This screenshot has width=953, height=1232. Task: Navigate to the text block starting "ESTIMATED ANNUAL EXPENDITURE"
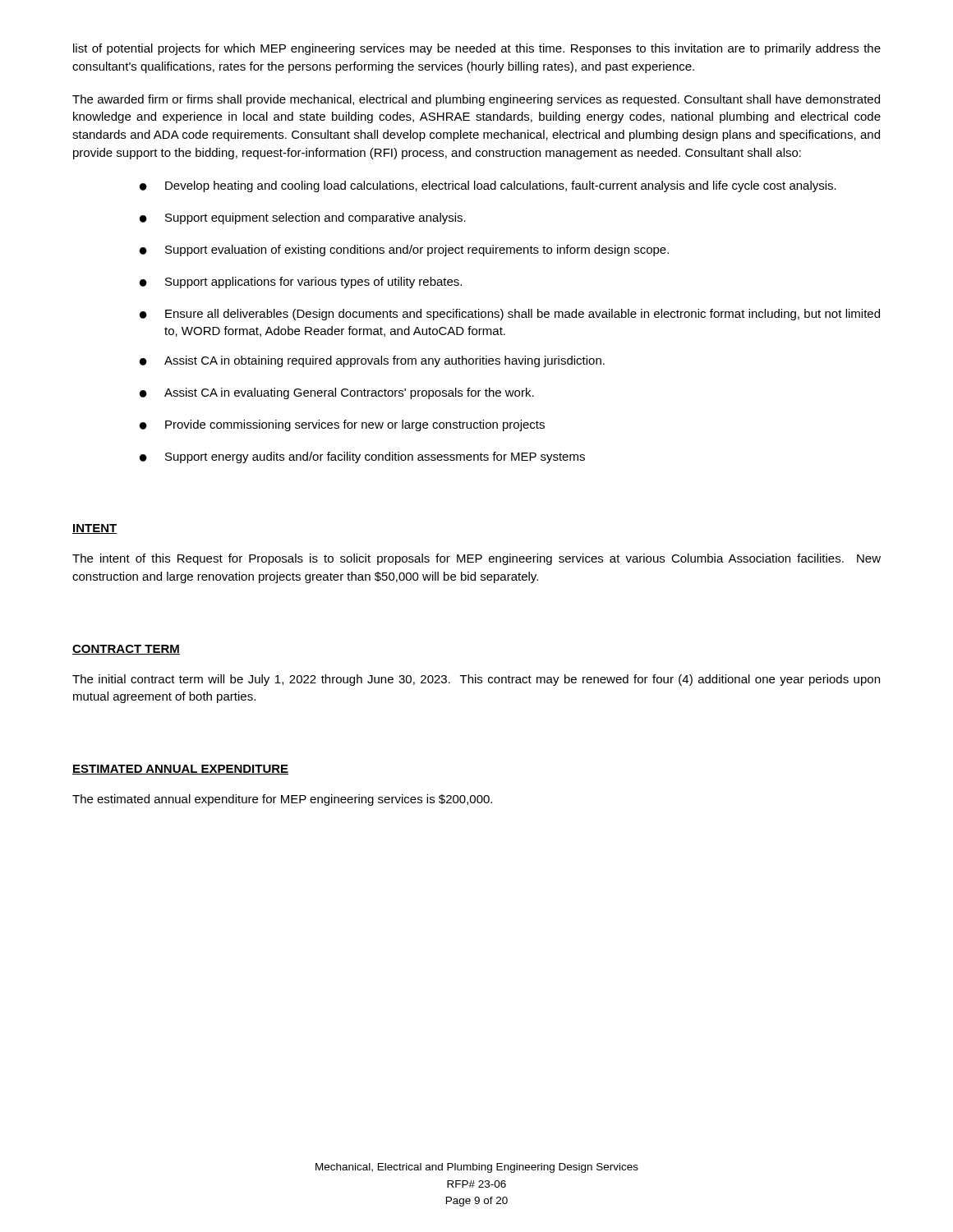pyautogui.click(x=180, y=768)
